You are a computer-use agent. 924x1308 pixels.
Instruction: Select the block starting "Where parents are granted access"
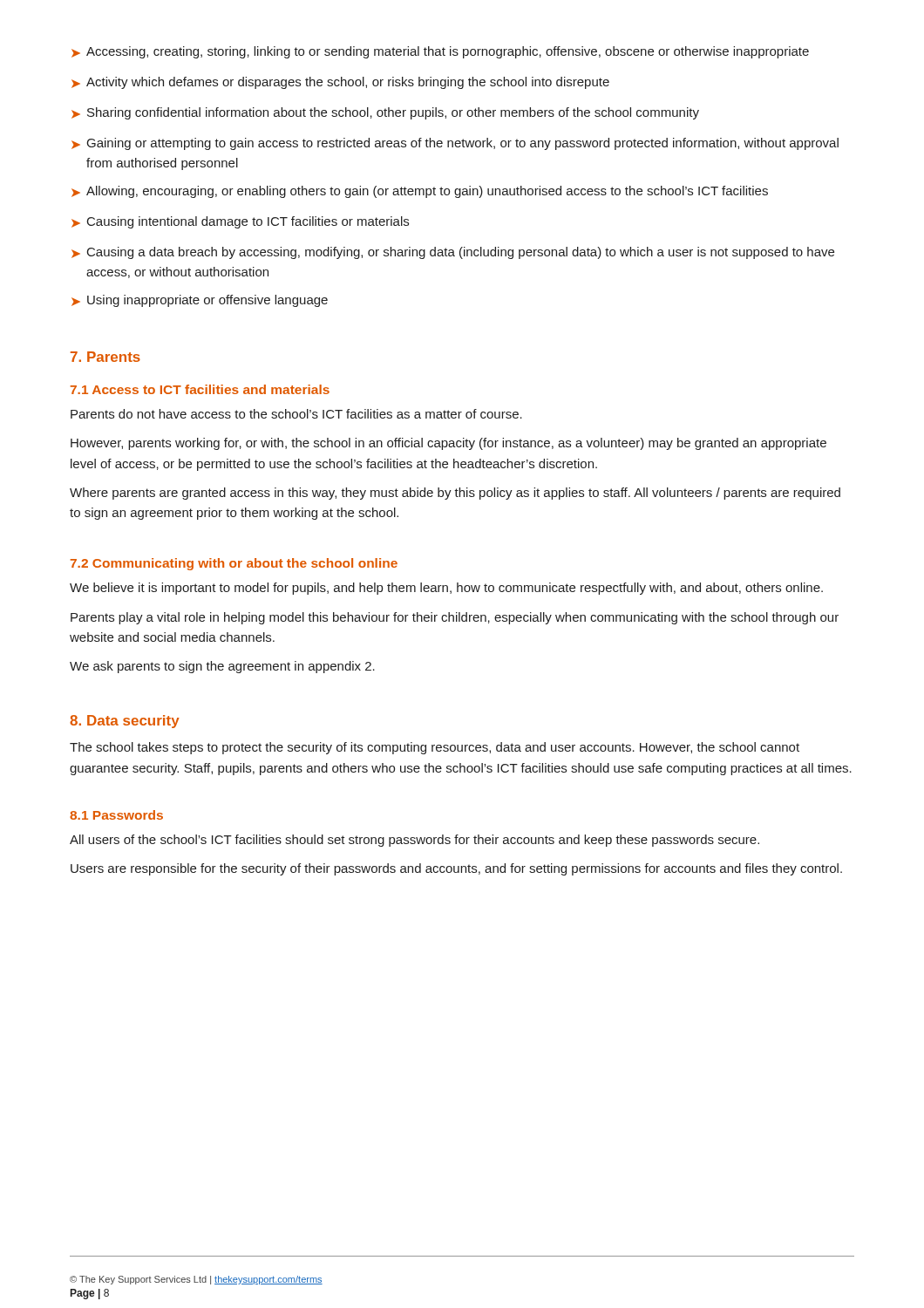pyautogui.click(x=462, y=502)
